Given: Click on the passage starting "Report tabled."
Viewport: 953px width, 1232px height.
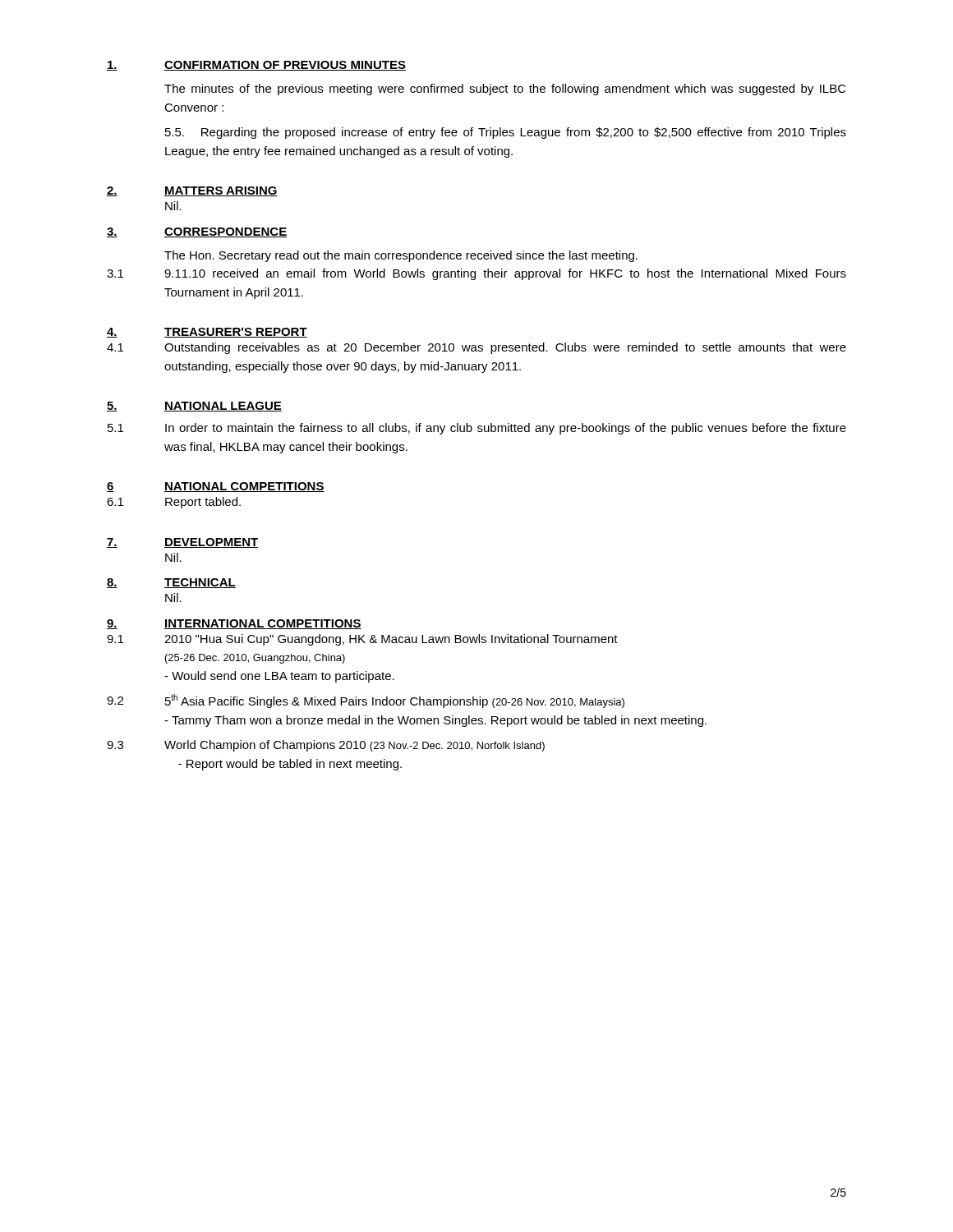Looking at the screenshot, I should (x=203, y=501).
